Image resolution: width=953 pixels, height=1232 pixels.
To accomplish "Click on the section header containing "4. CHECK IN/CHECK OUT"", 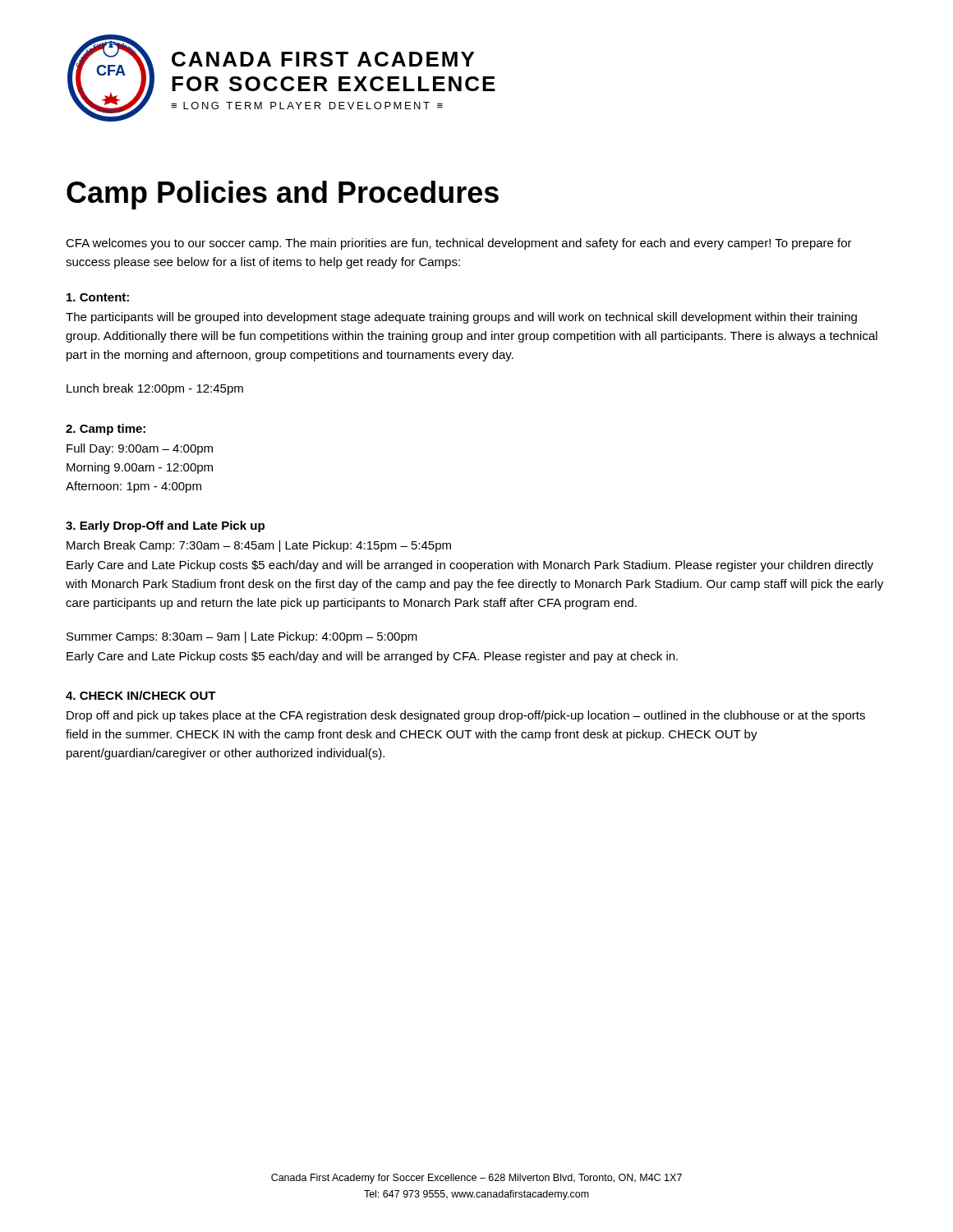I will [141, 695].
